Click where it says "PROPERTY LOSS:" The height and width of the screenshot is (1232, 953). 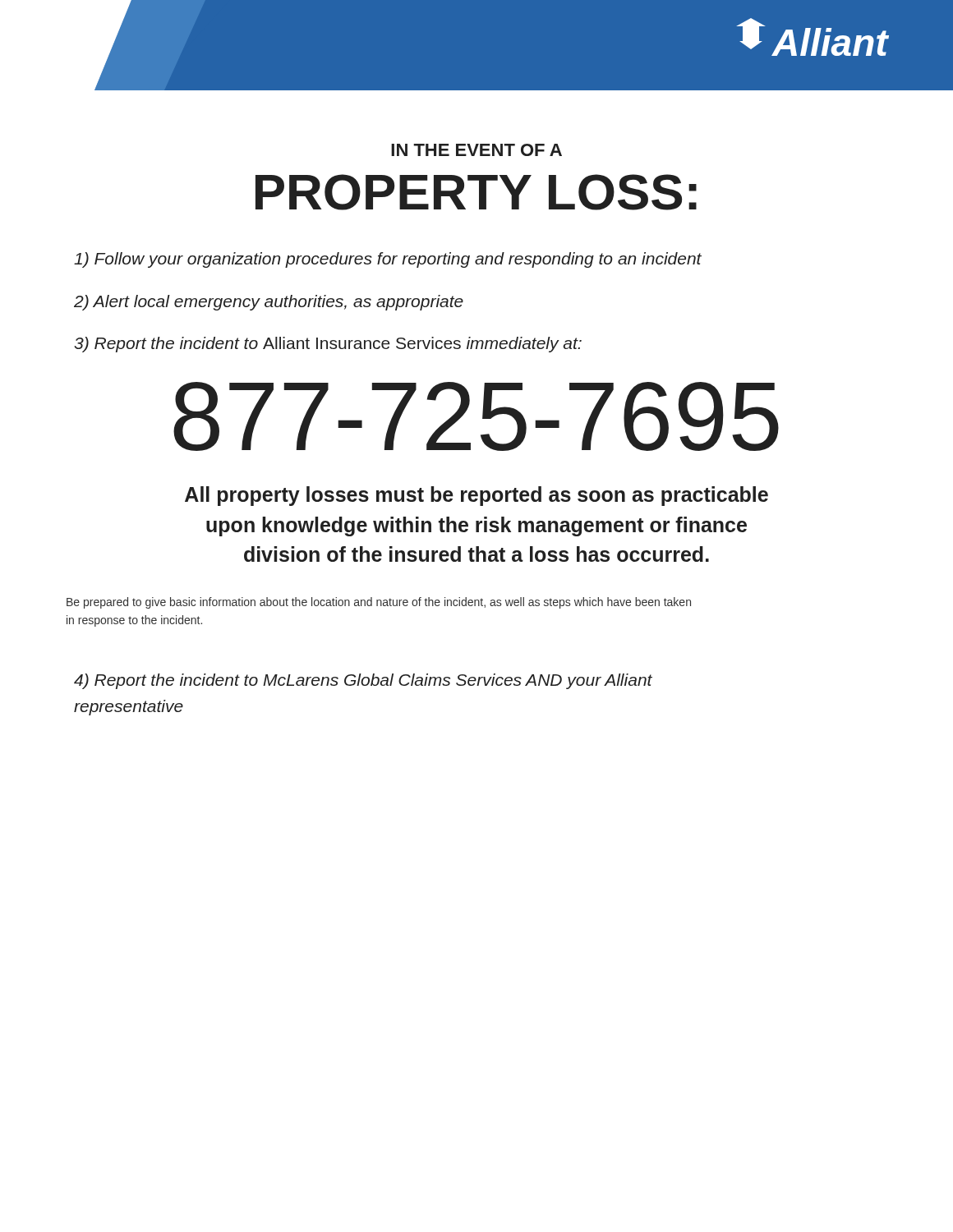coord(476,192)
